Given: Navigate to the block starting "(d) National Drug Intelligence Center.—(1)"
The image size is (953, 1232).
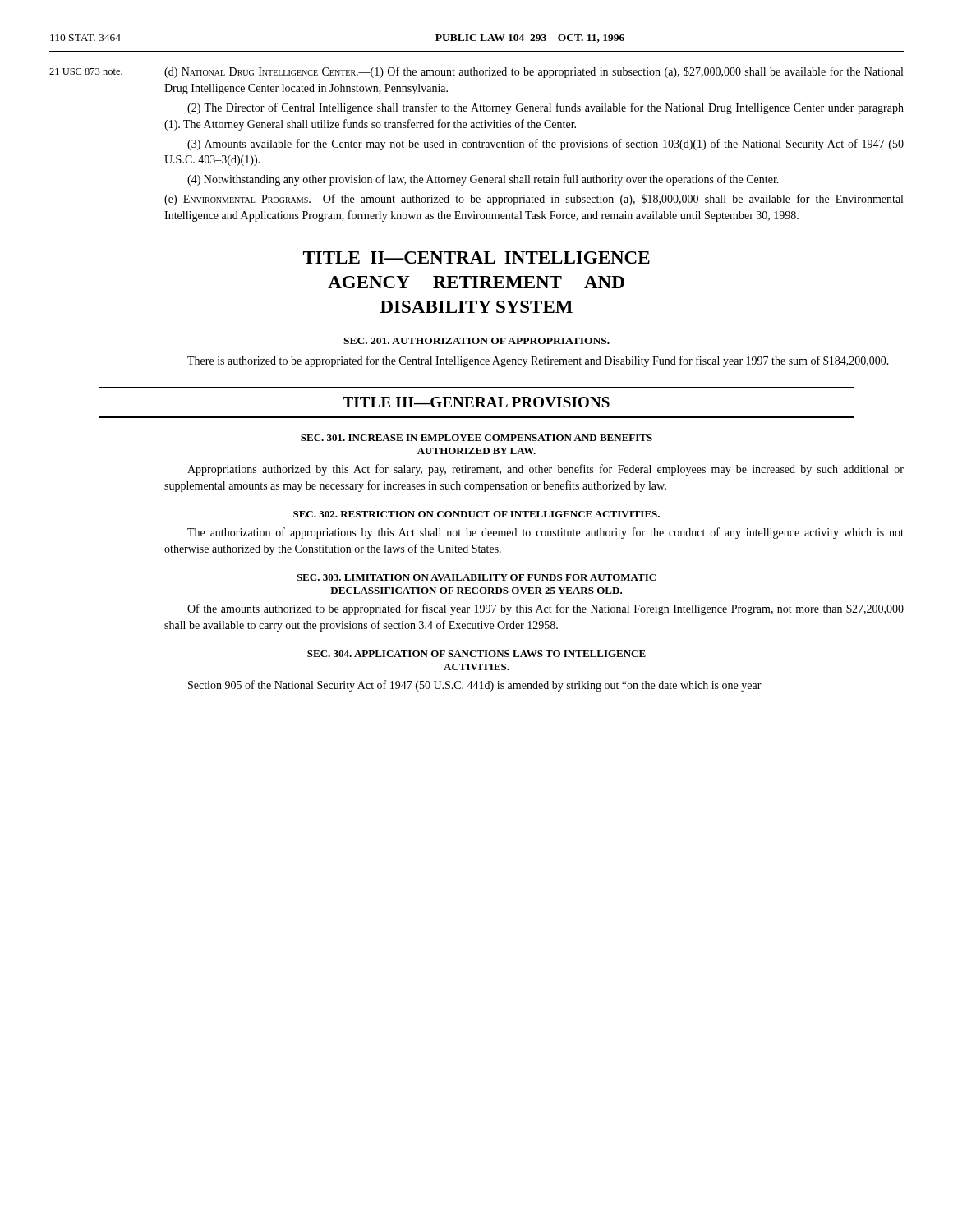Looking at the screenshot, I should [534, 144].
